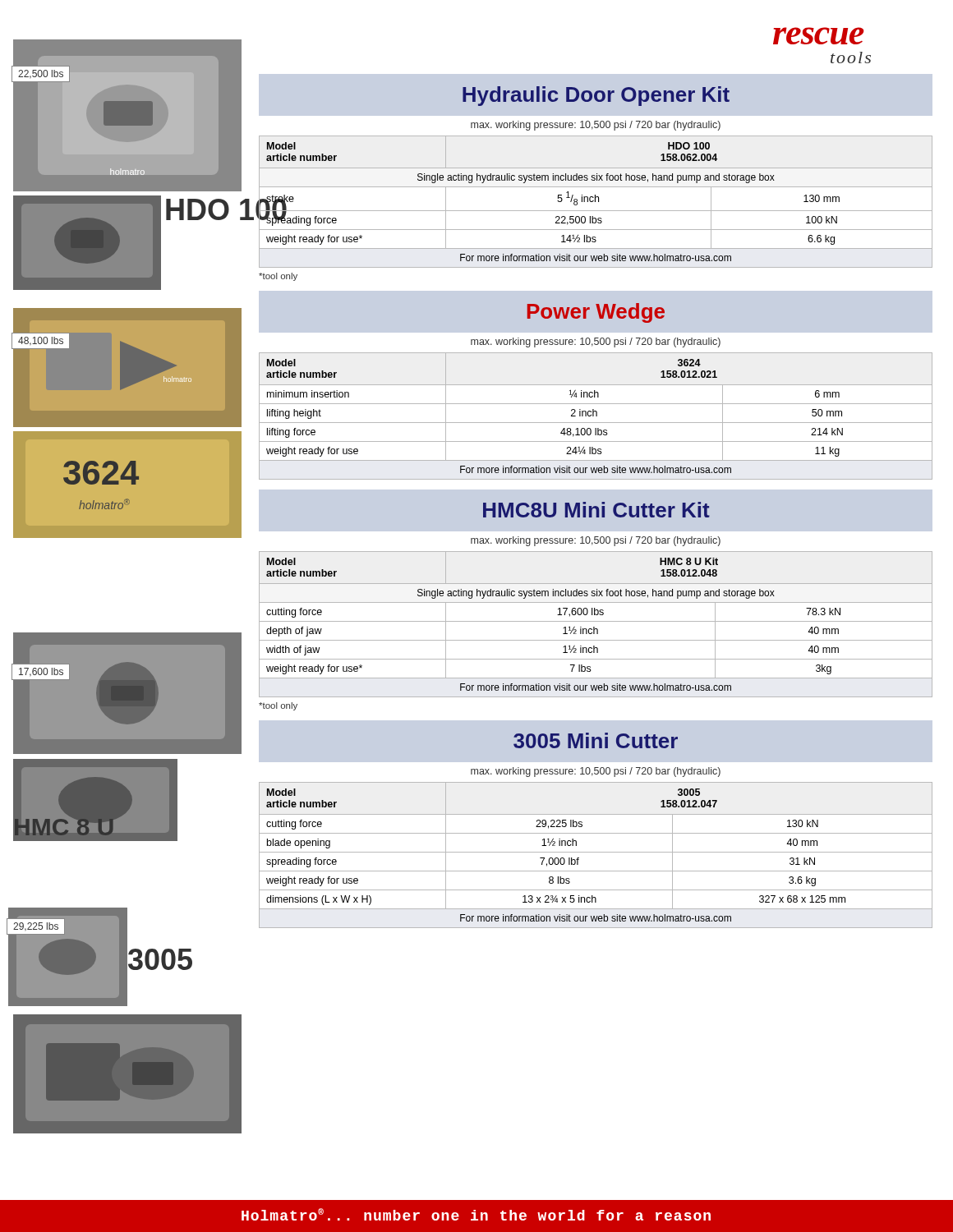The image size is (953, 1232).
Task: Select the block starting "29,225 lbs"
Action: (x=36, y=926)
